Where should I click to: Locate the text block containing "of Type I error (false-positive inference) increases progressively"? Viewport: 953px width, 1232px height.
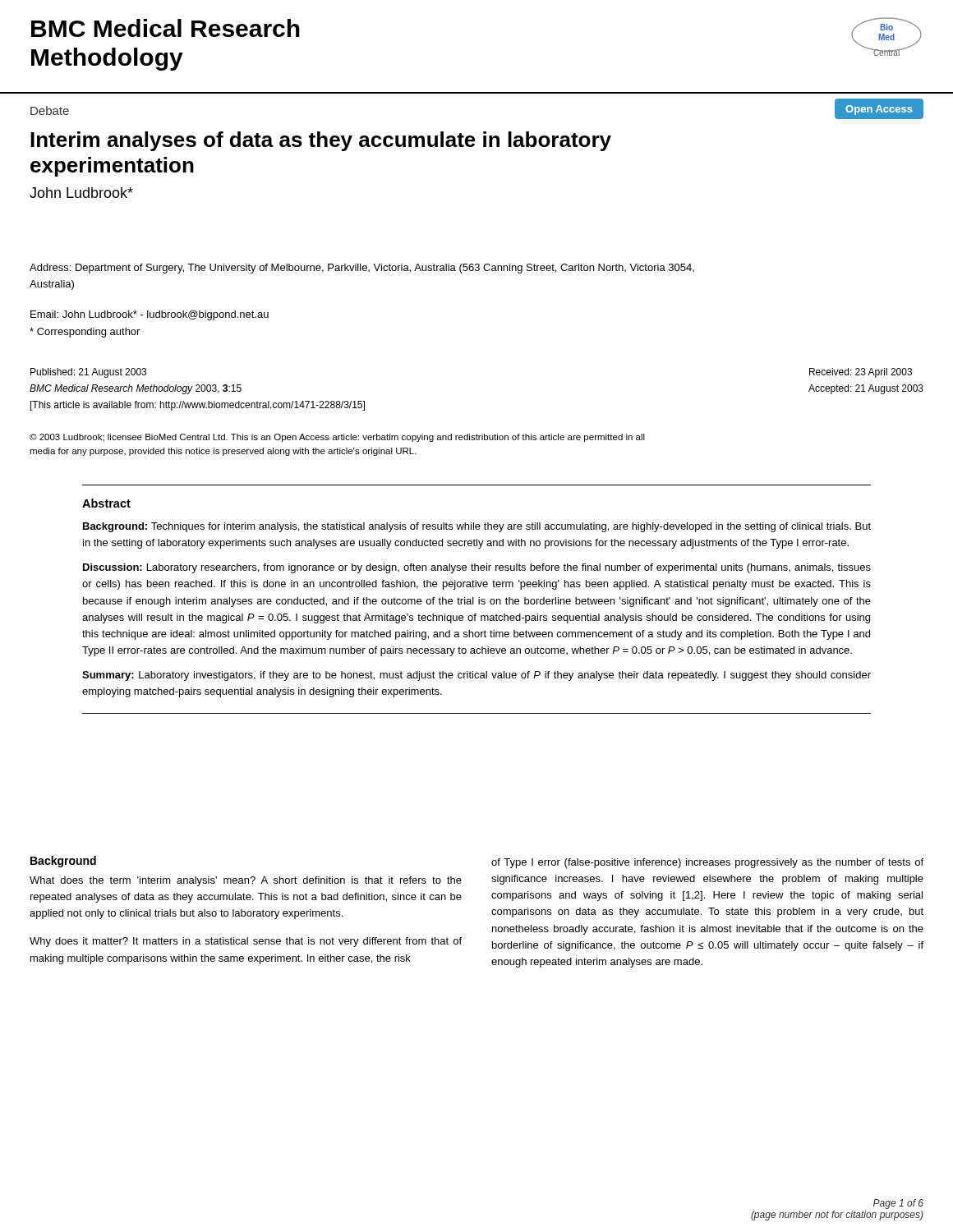coord(707,912)
